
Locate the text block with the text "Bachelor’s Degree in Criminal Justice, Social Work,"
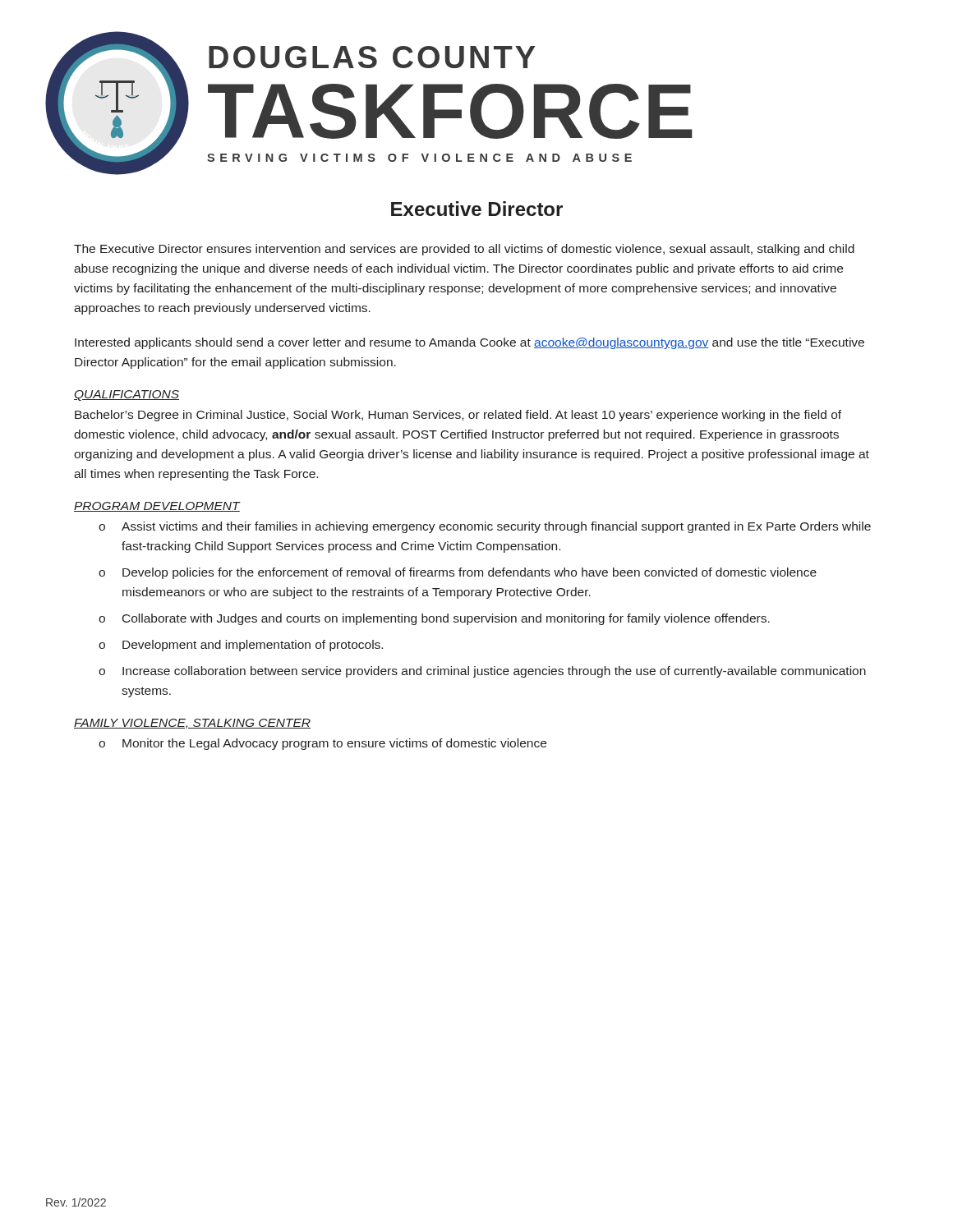coord(471,444)
